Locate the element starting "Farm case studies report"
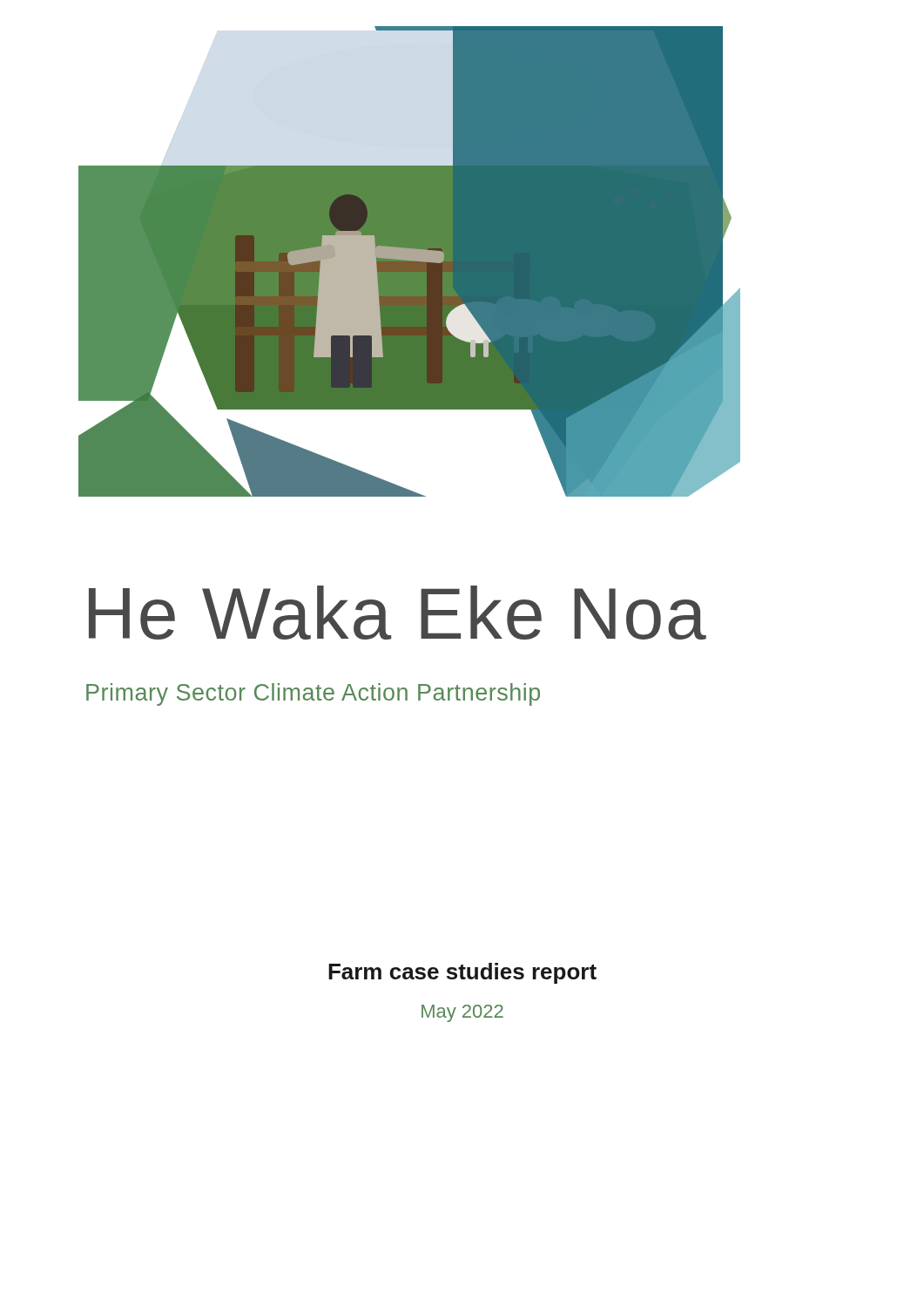Image resolution: width=924 pixels, height=1307 pixels. tap(462, 972)
